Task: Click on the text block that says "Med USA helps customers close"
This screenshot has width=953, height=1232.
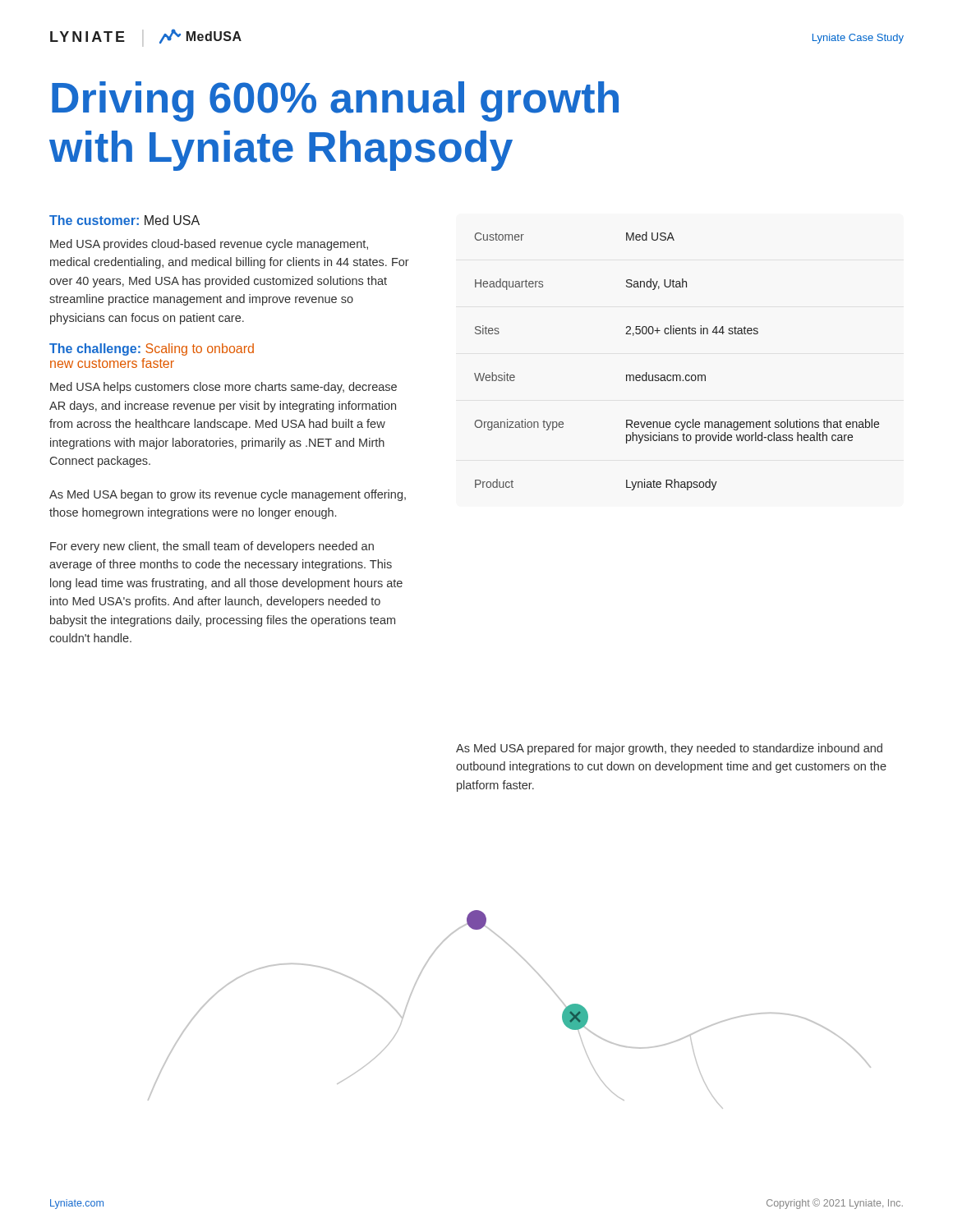Action: pos(223,424)
